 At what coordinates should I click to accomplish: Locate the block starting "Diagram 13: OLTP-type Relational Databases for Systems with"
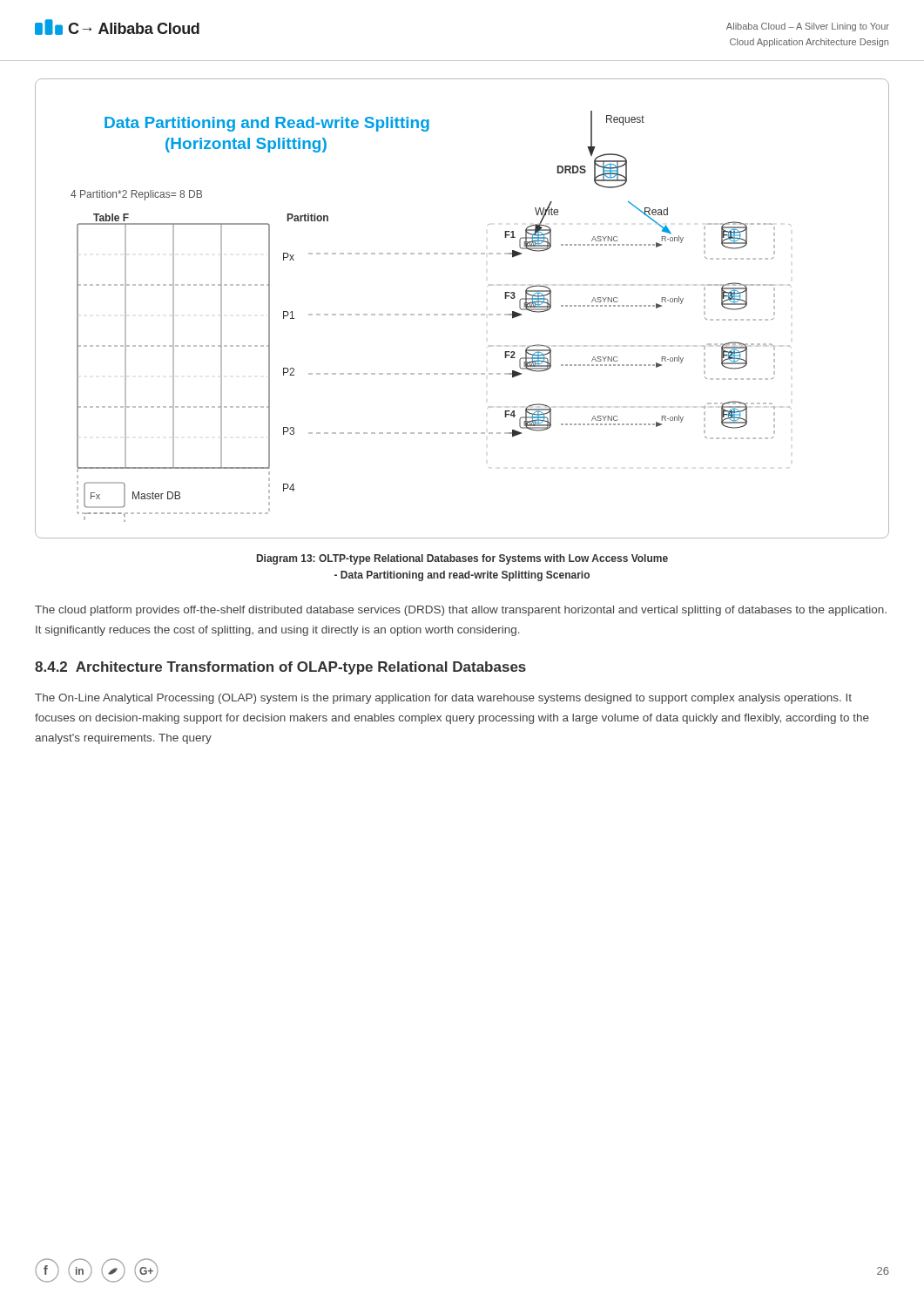coord(462,567)
